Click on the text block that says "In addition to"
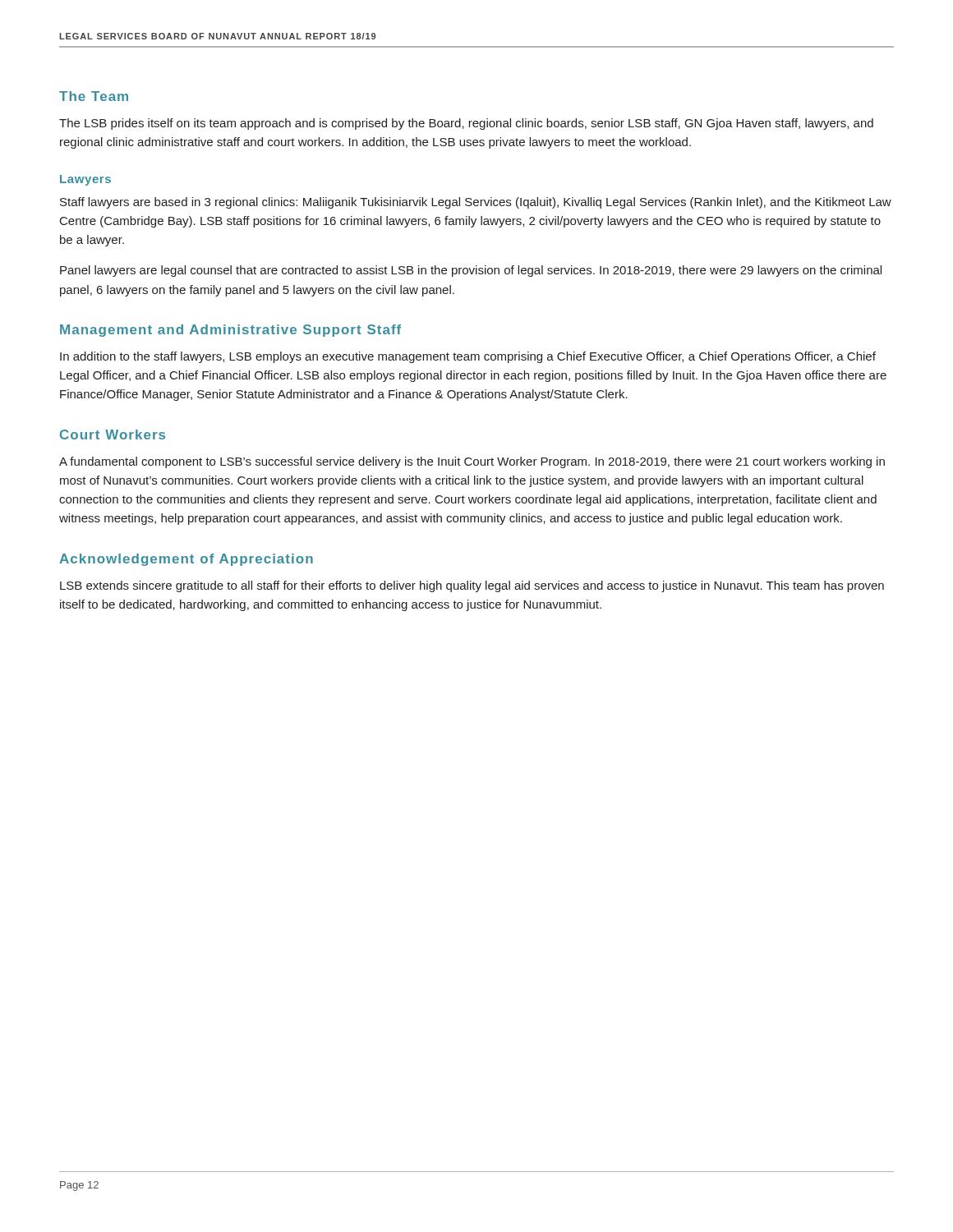Image resolution: width=953 pixels, height=1232 pixels. click(473, 375)
